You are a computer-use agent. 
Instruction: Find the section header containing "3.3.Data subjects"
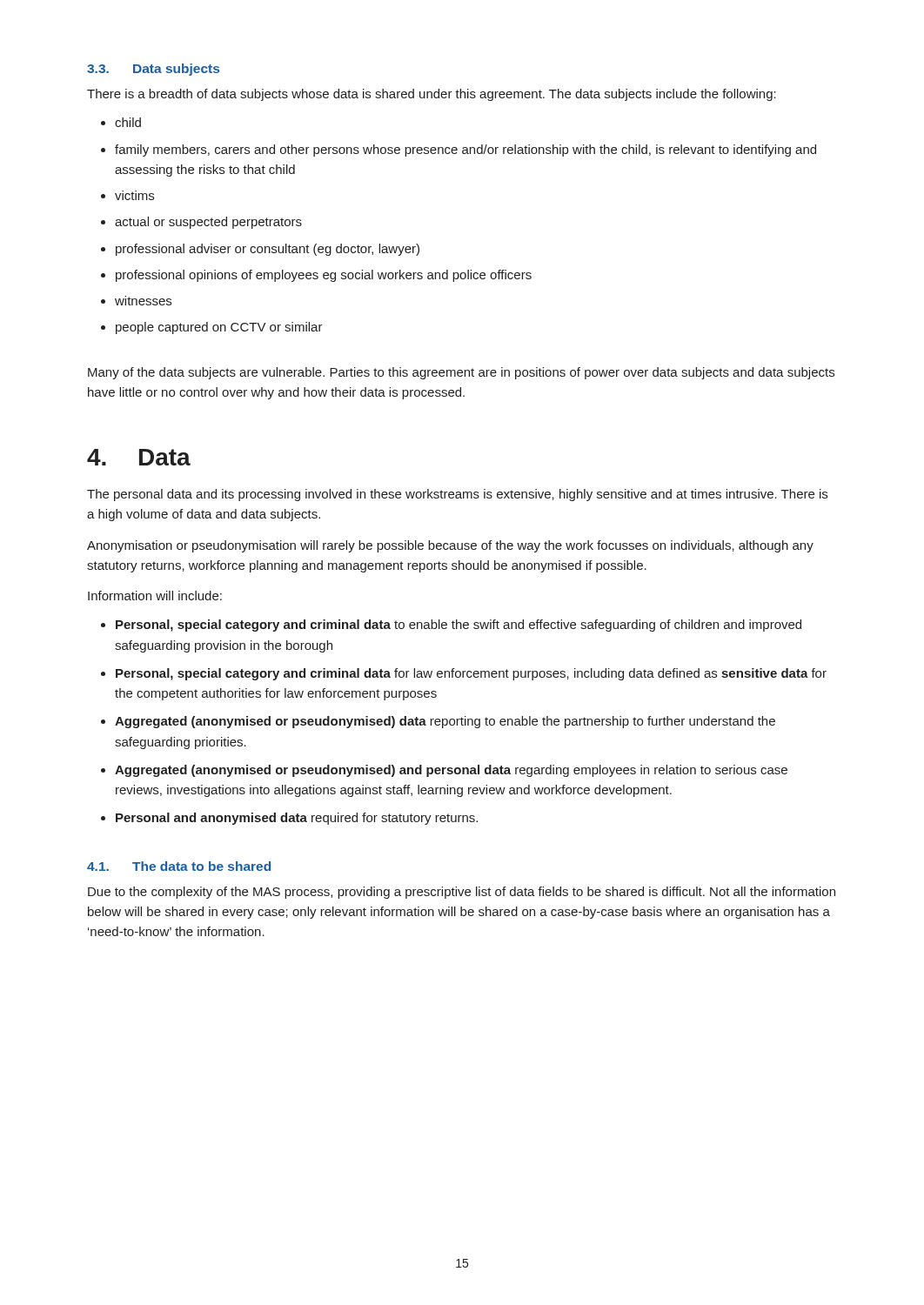coord(153,69)
